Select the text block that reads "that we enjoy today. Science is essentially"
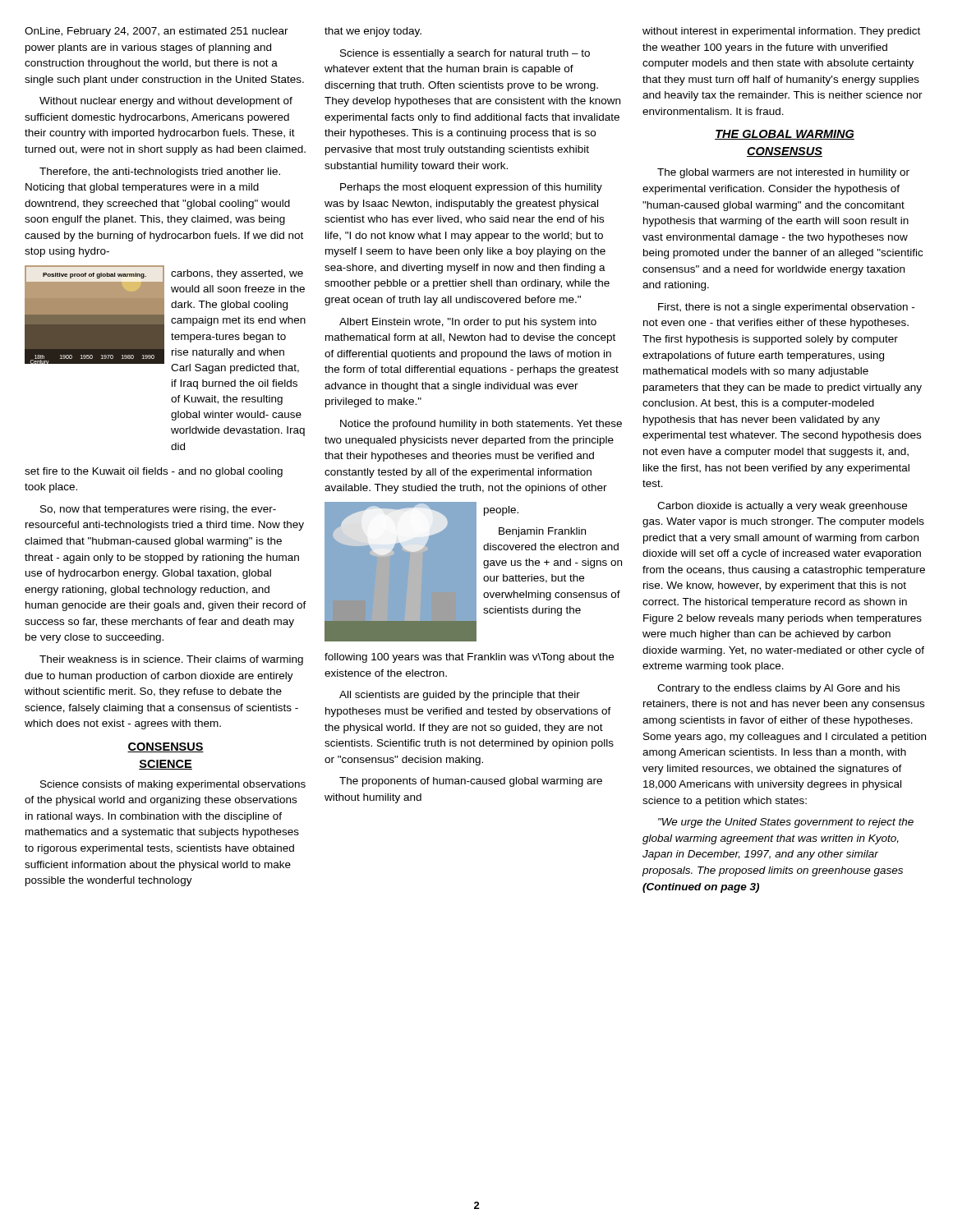The width and height of the screenshot is (953, 1232). click(x=474, y=259)
